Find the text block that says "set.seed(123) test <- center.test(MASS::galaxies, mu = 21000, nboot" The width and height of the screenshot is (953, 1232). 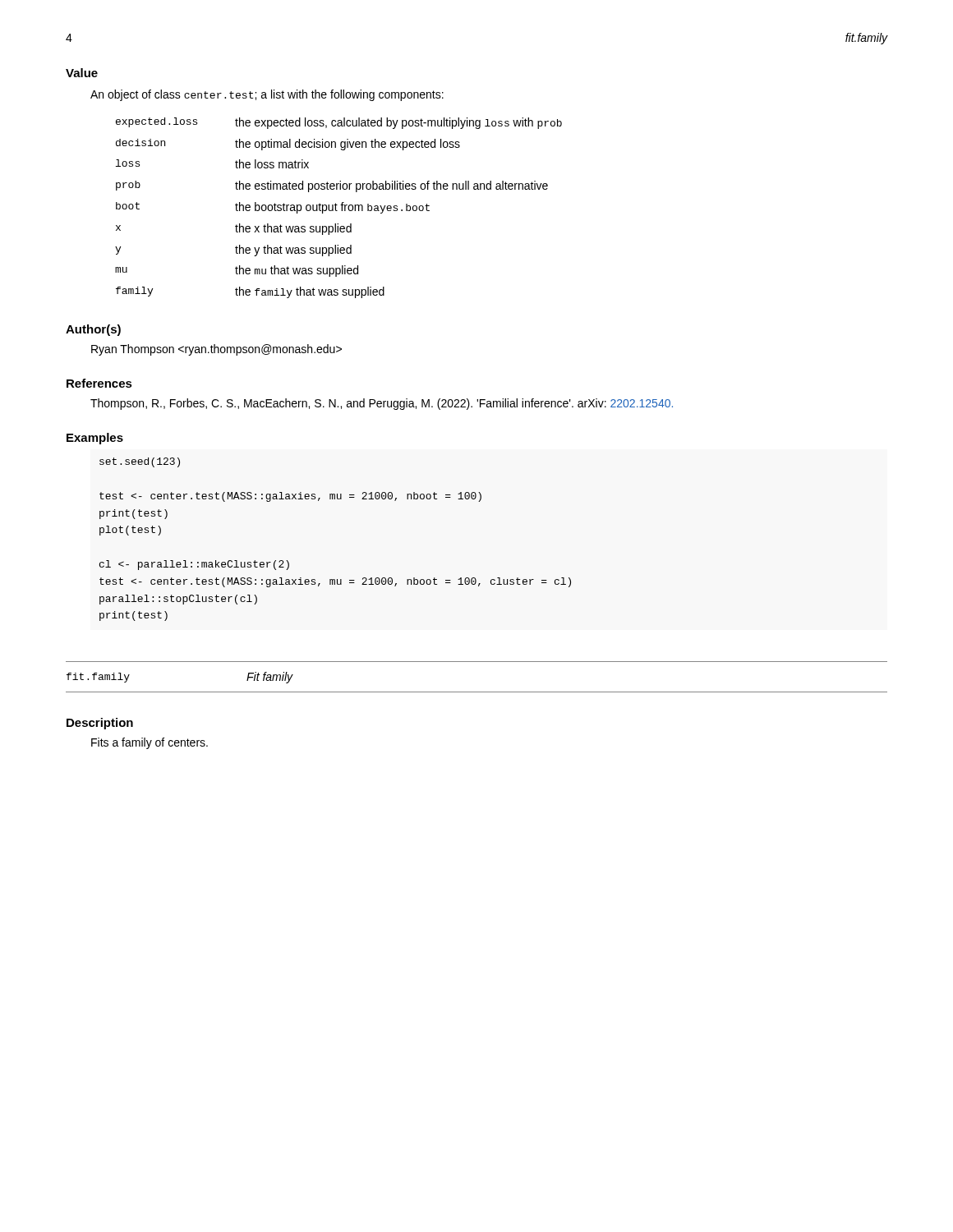pyautogui.click(x=140, y=462)
